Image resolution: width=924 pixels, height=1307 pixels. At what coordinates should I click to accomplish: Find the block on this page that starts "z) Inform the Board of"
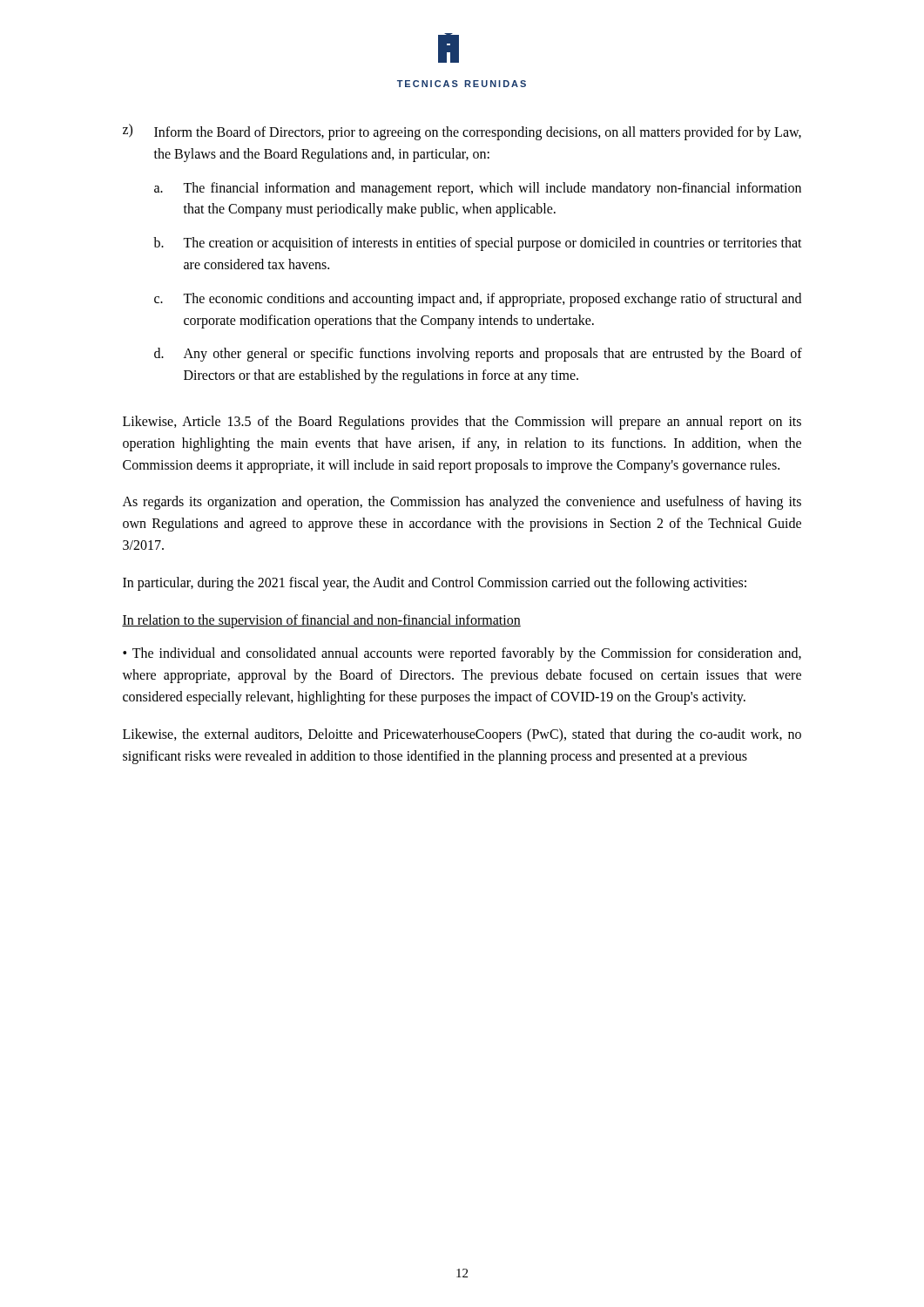point(462,132)
